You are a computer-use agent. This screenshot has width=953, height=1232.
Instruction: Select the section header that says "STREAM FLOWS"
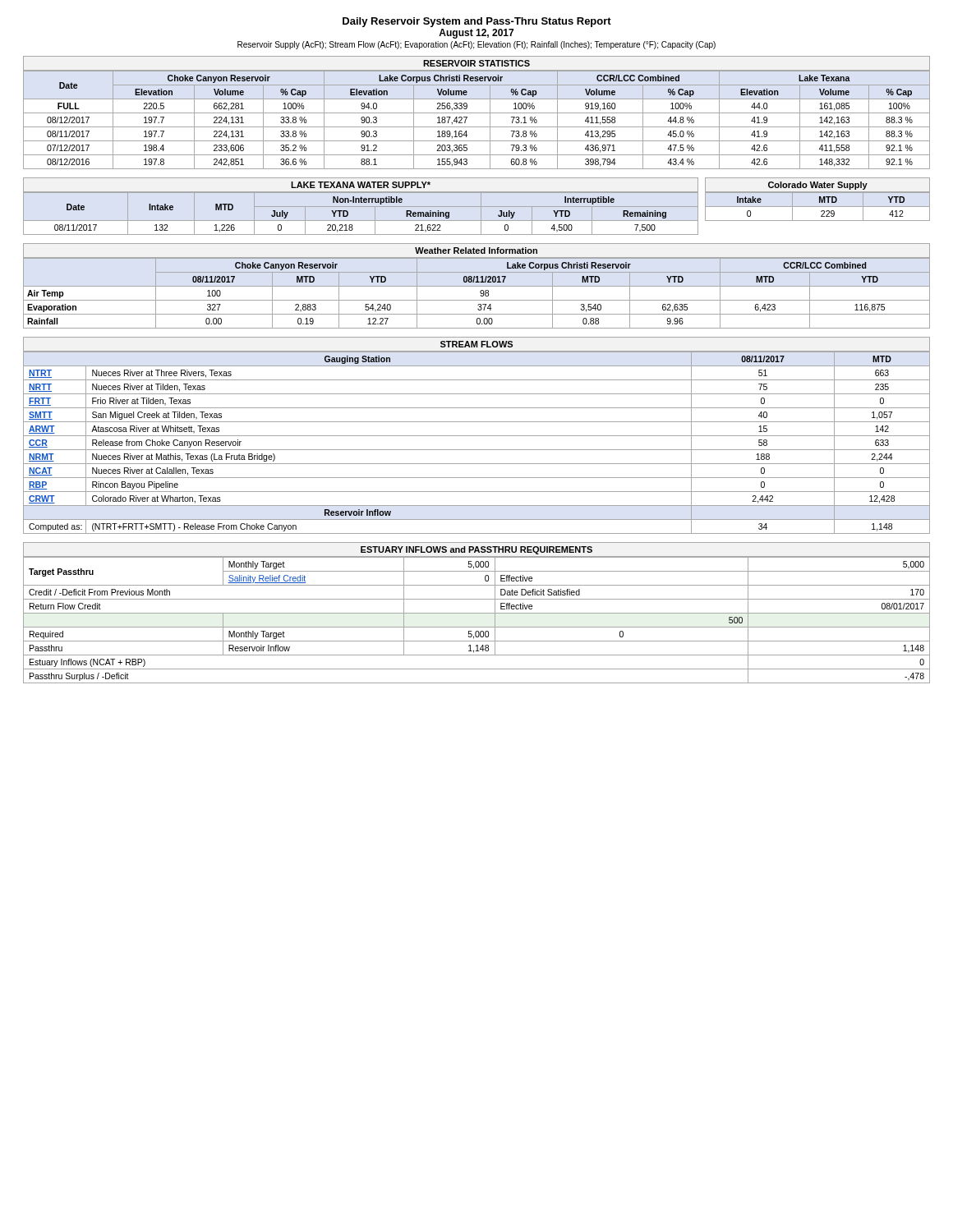(x=476, y=344)
